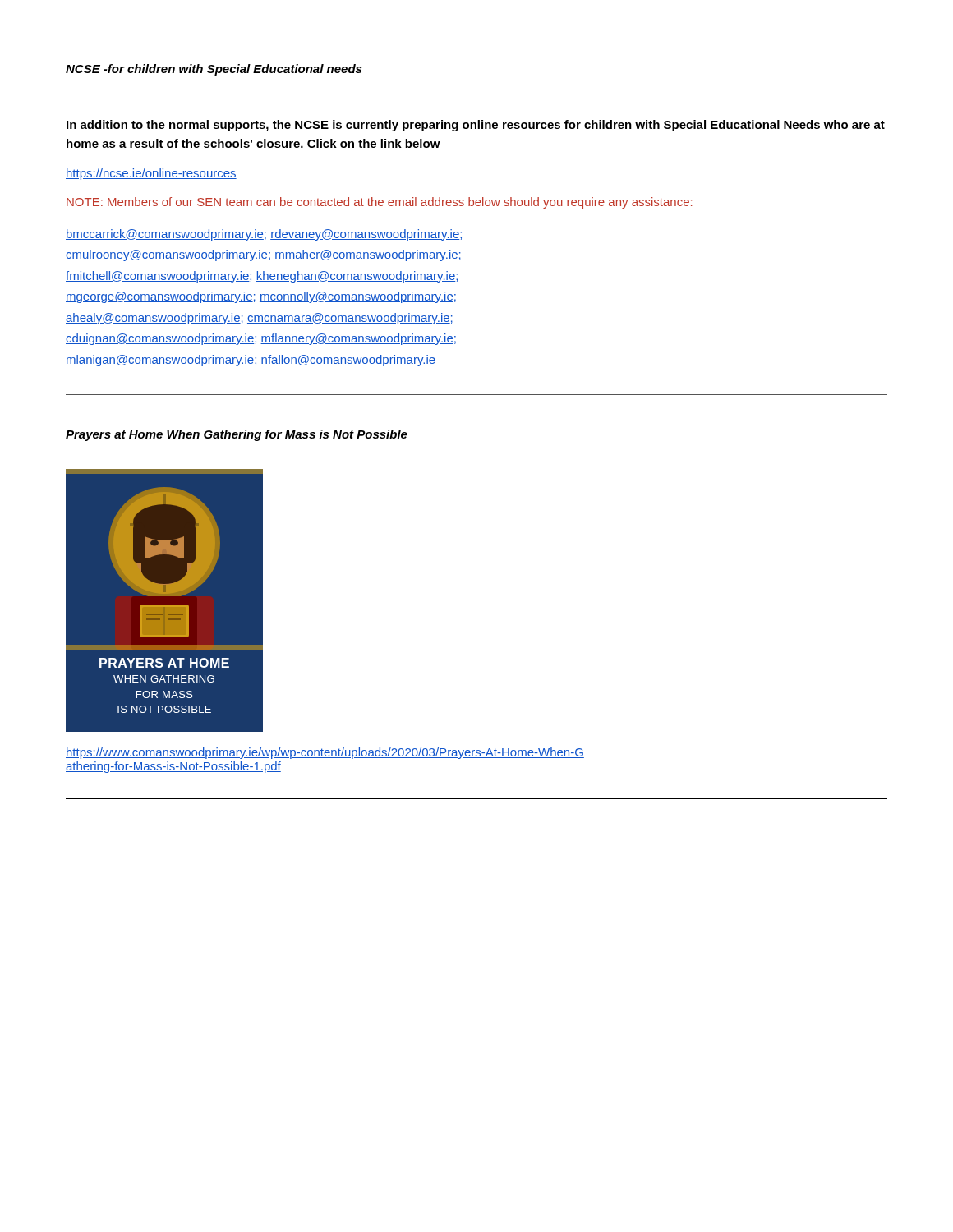This screenshot has height=1232, width=953.
Task: Find the section header on this page that starts "Prayers at Home When Gathering for Mass"
Action: (x=237, y=434)
